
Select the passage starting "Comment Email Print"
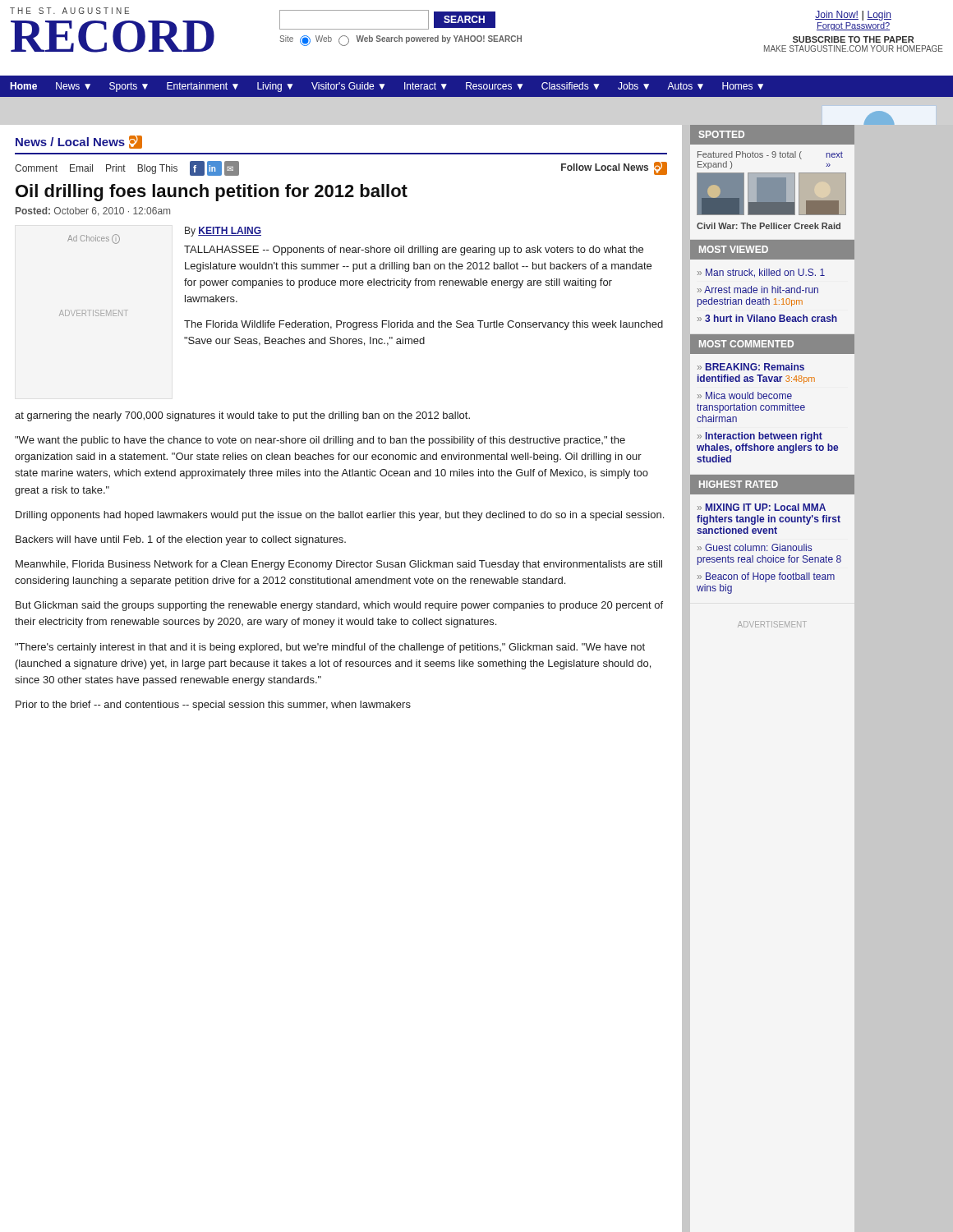[x=121, y=168]
